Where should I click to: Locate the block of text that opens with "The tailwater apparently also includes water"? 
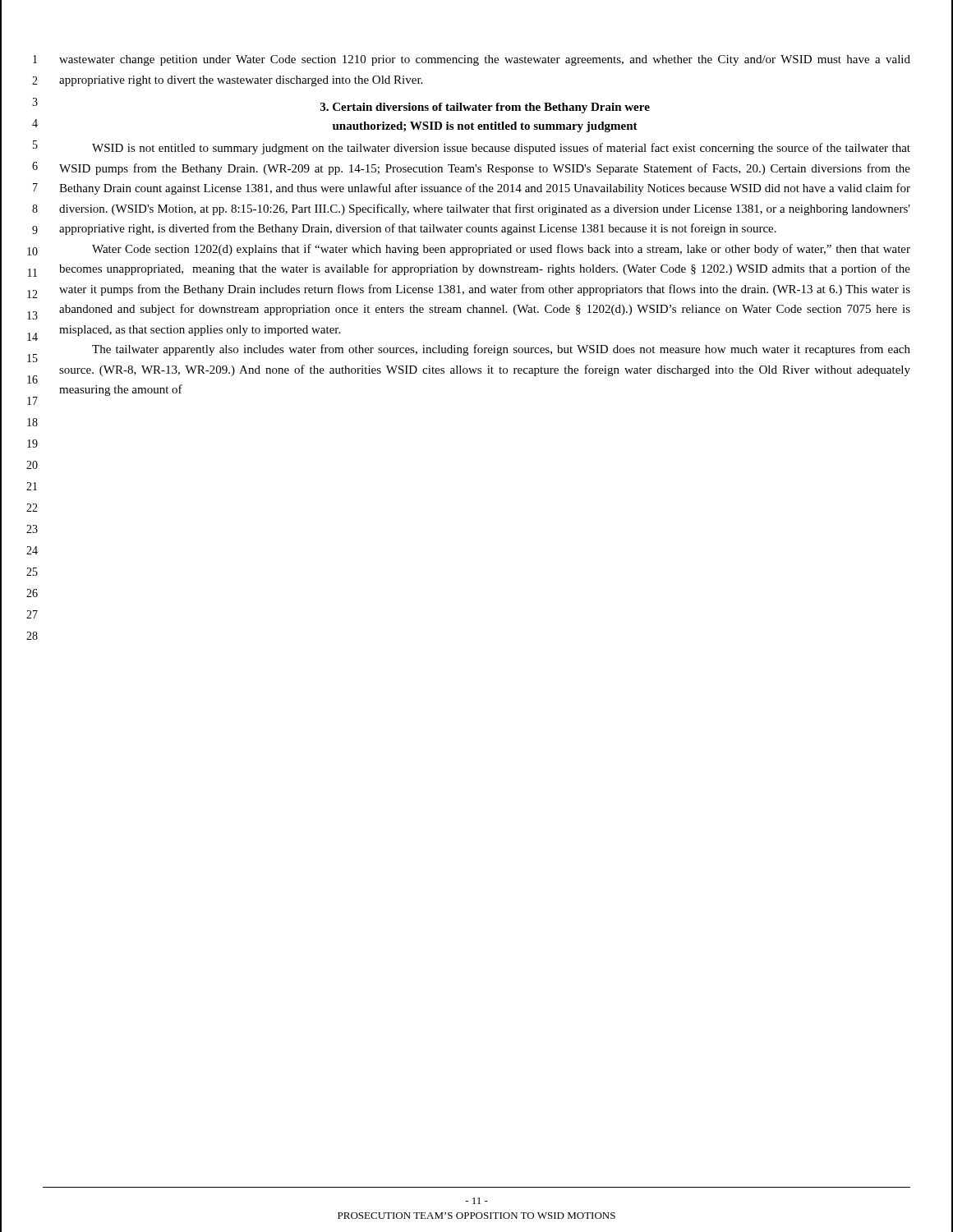pos(485,369)
